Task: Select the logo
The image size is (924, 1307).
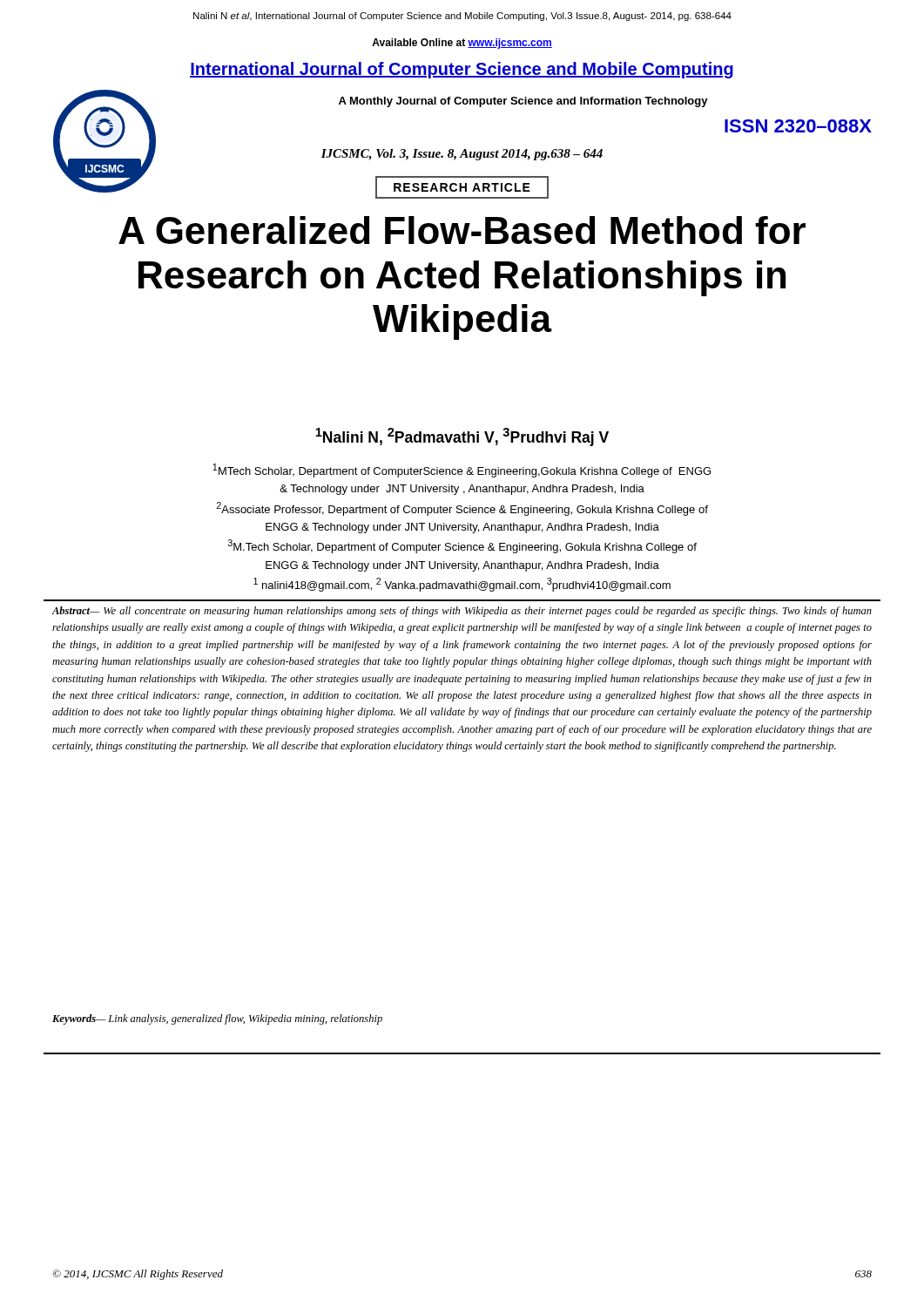Action: [109, 146]
